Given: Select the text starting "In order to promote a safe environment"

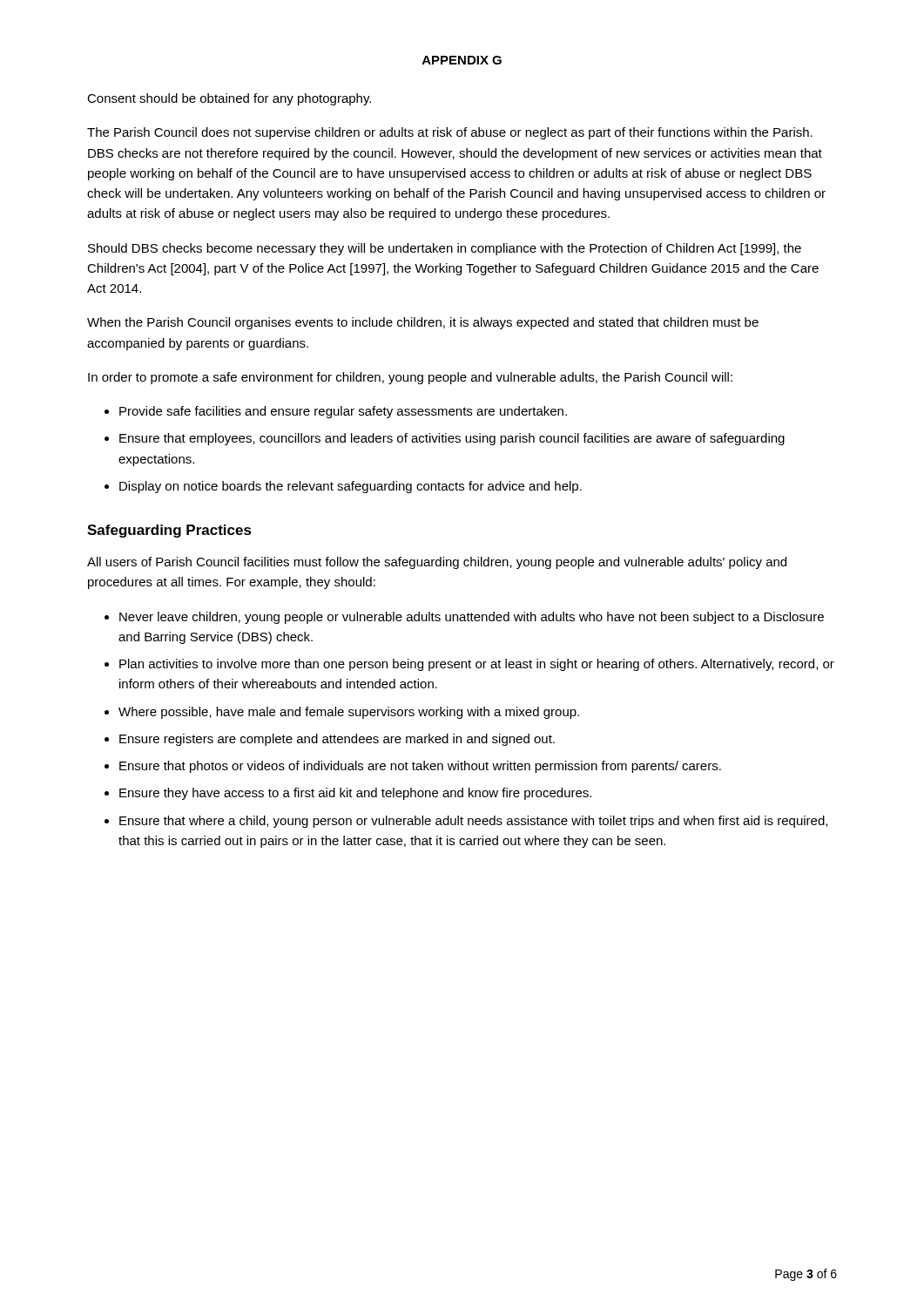Looking at the screenshot, I should (x=410, y=377).
